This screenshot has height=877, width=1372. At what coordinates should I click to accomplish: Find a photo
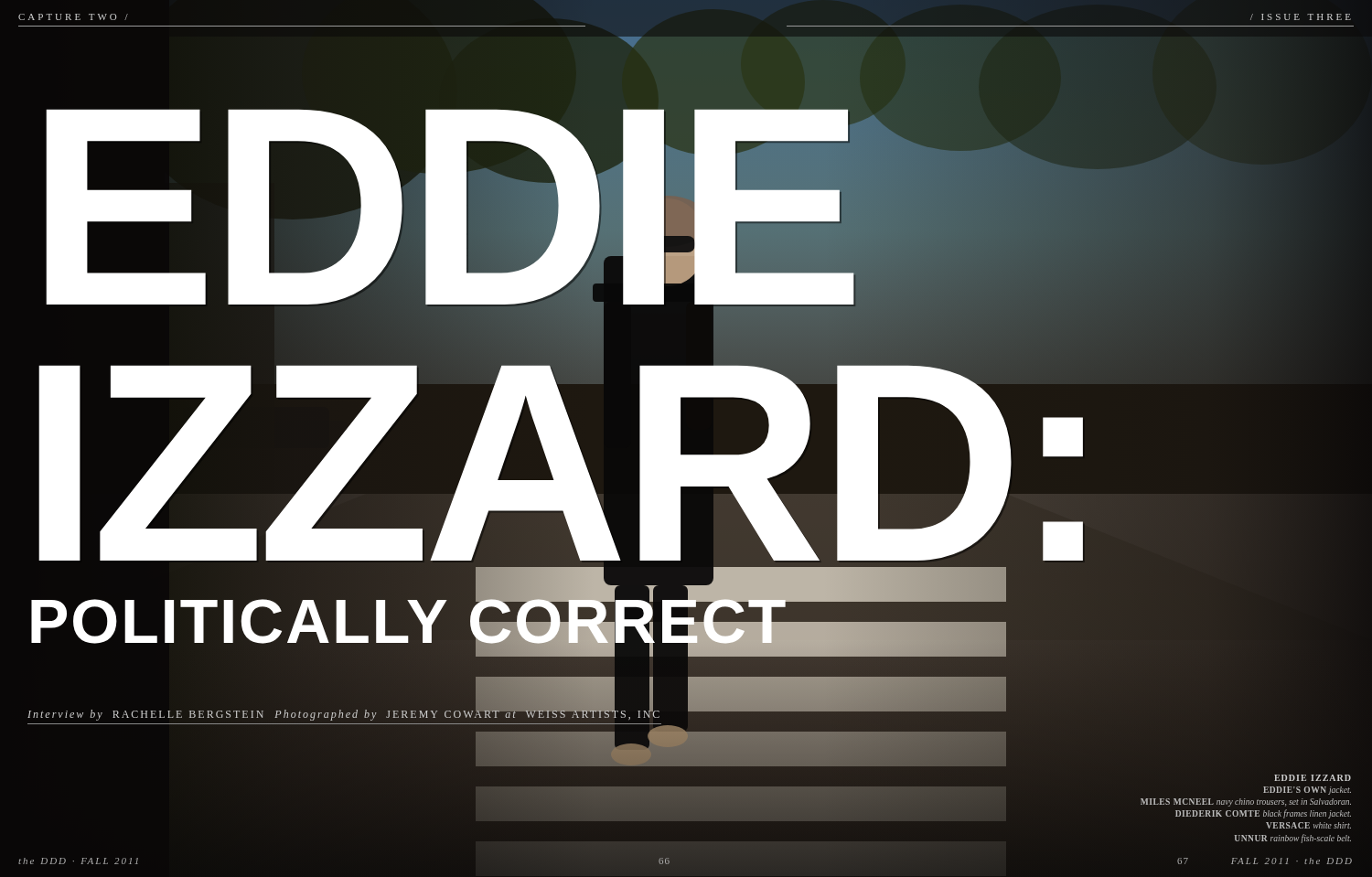tap(686, 438)
